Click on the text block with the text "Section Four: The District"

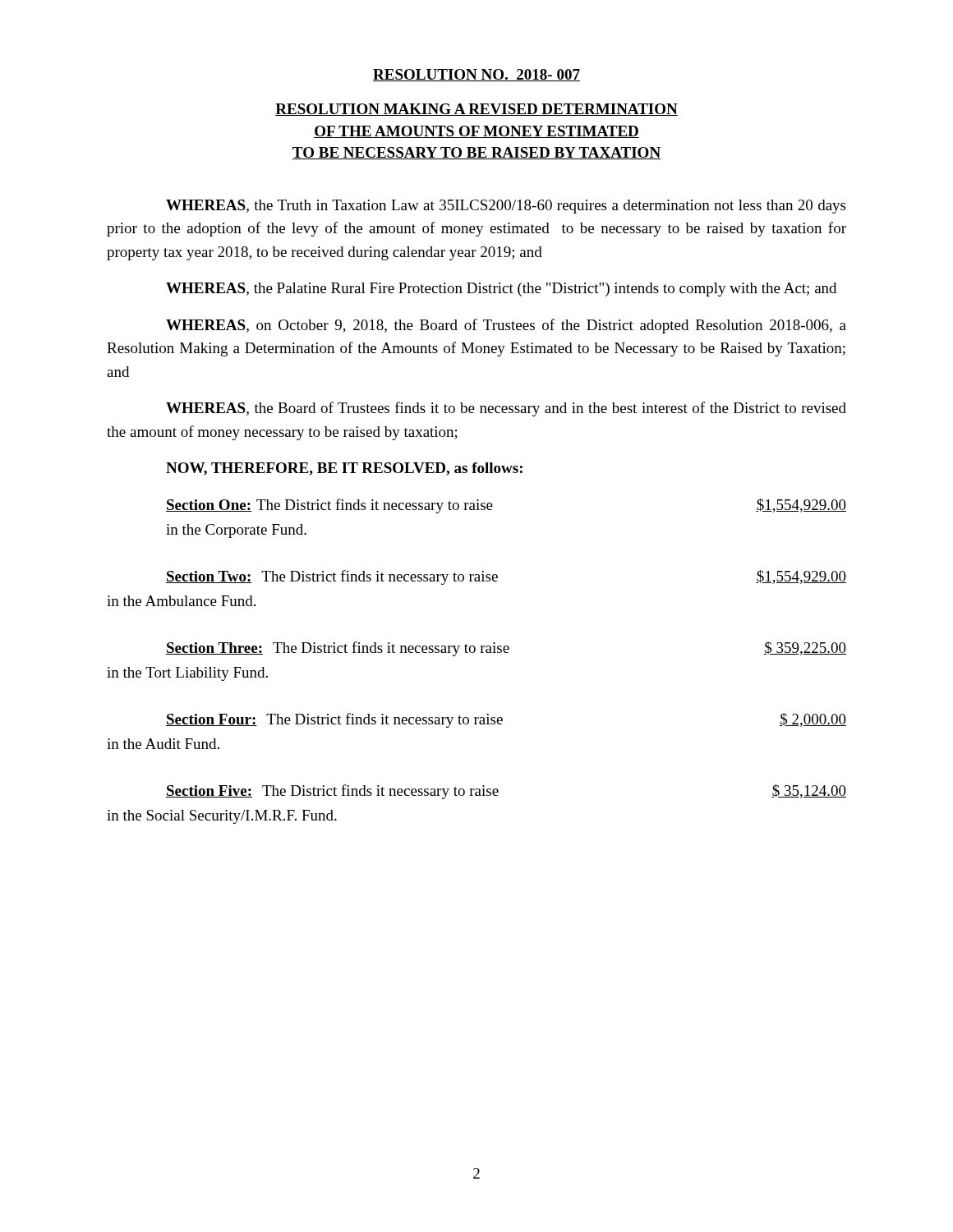point(476,732)
